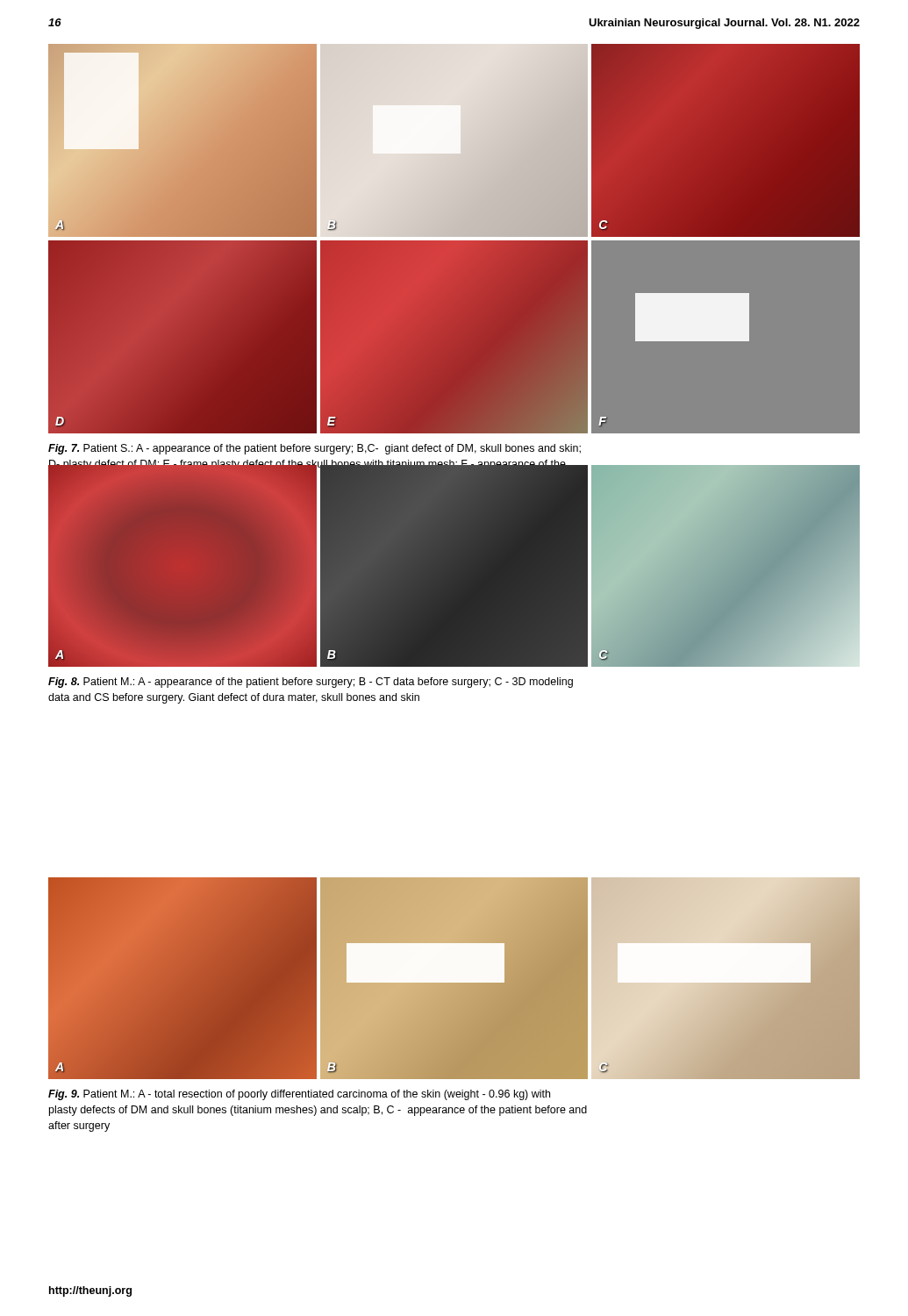Navigate to the passage starting "Fig. 8. Patient M.: A - appearance"

click(311, 690)
